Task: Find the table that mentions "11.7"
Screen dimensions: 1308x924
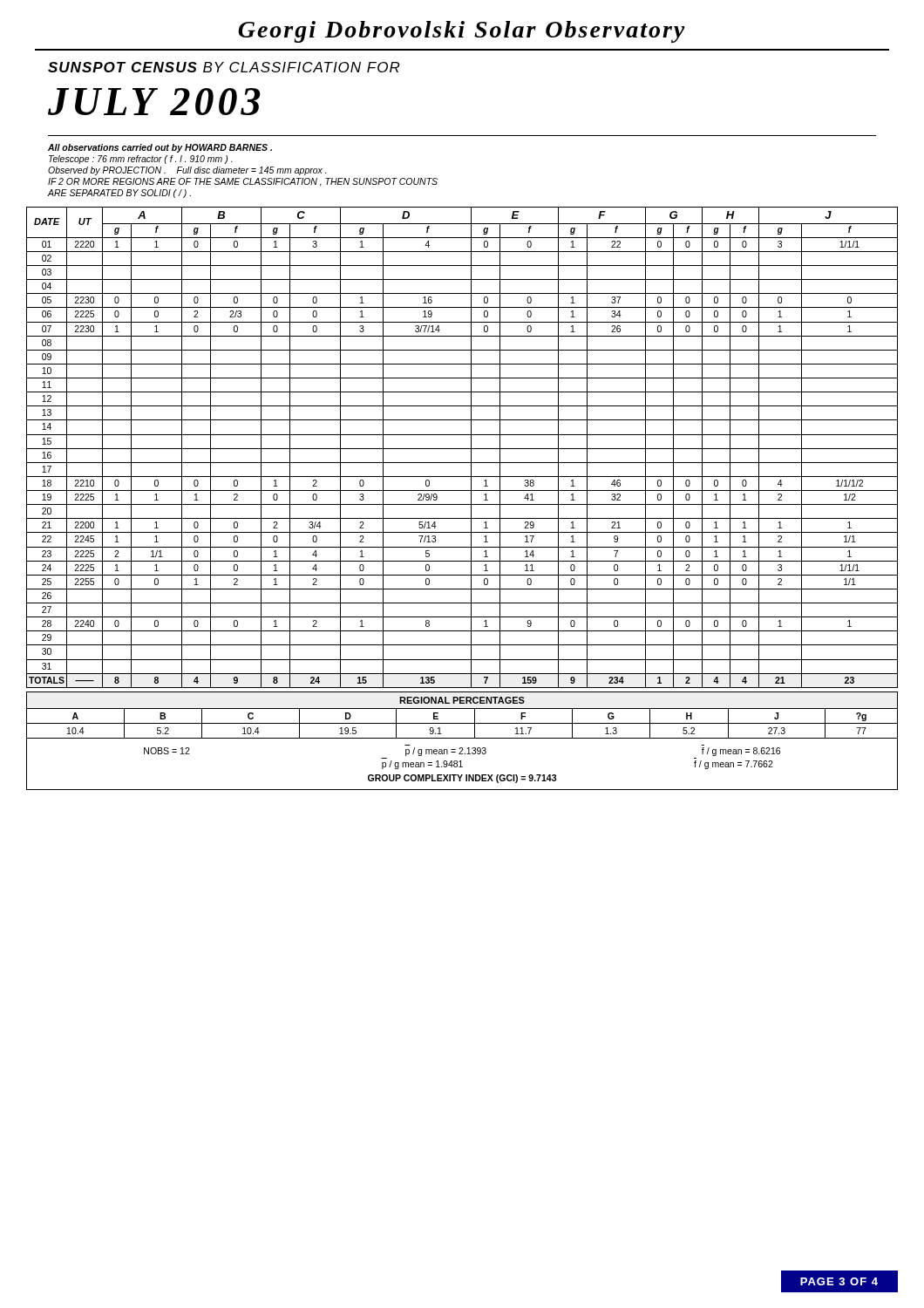Action: click(462, 715)
